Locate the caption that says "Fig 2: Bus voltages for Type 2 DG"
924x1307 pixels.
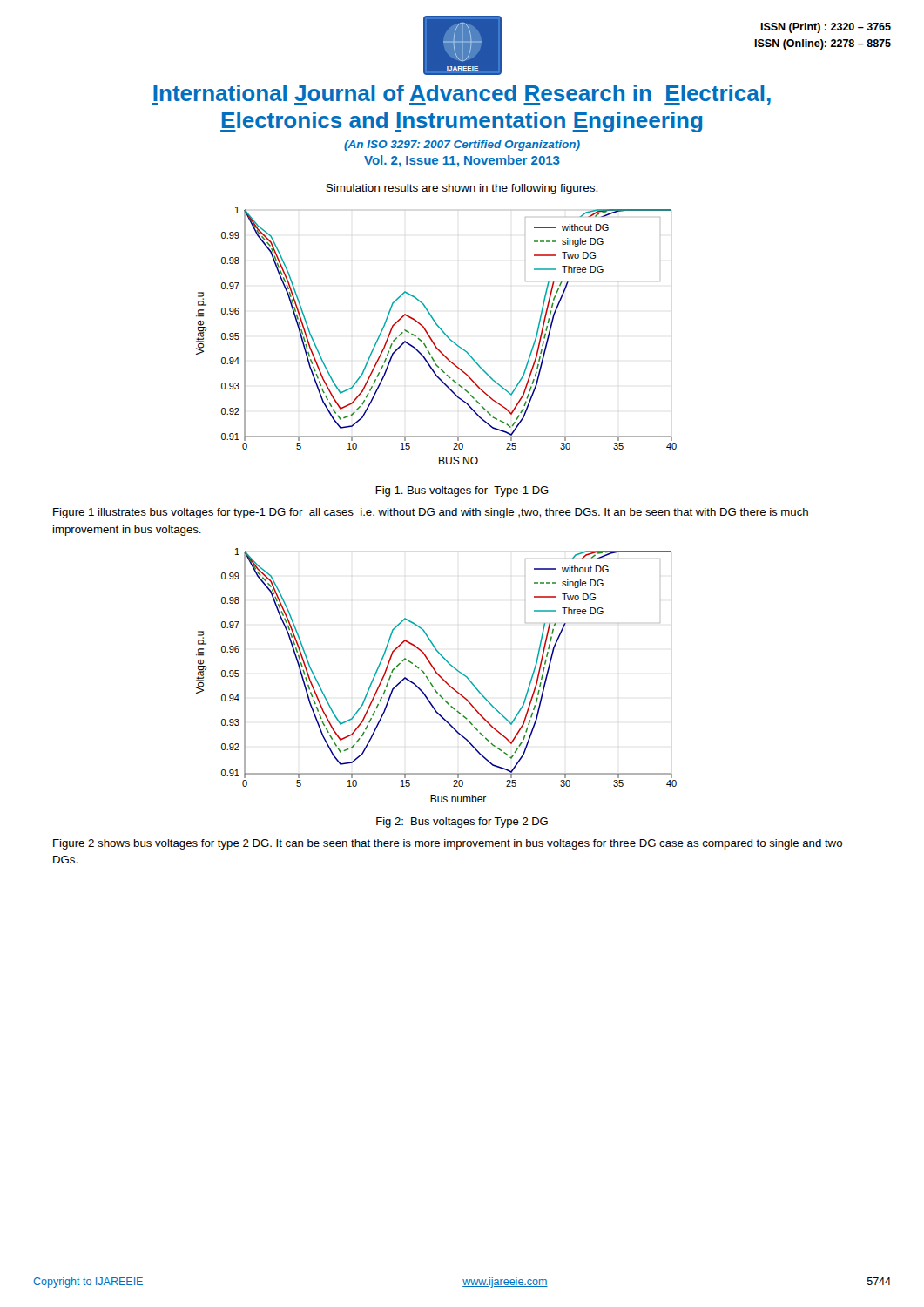pyautogui.click(x=462, y=821)
